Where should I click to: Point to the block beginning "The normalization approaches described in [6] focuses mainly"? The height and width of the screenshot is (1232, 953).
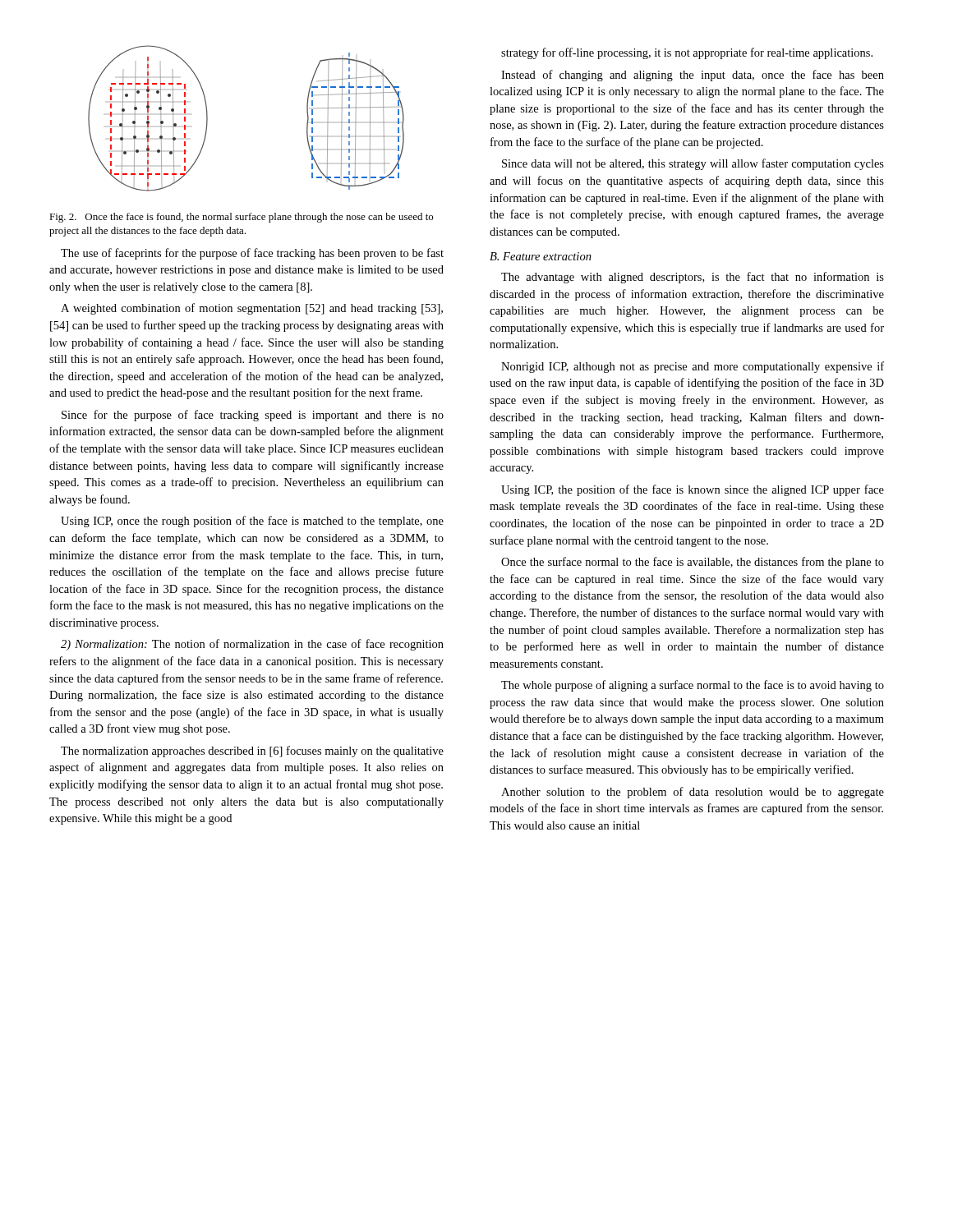tap(246, 785)
